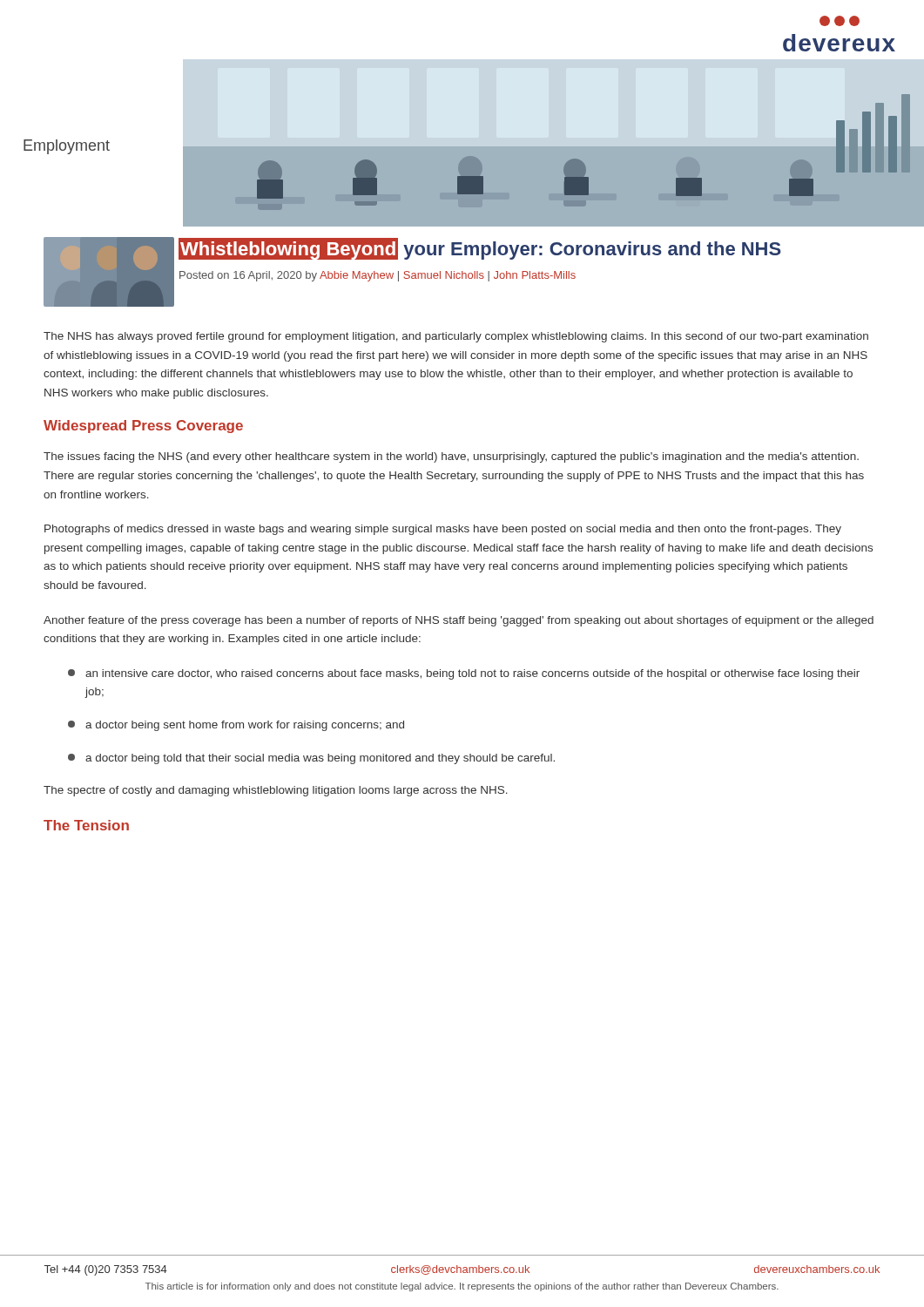Locate the block starting "Whistleblowing Beyond your Employer: Coronavirus and"
The image size is (924, 1307).
pyautogui.click(x=531, y=249)
